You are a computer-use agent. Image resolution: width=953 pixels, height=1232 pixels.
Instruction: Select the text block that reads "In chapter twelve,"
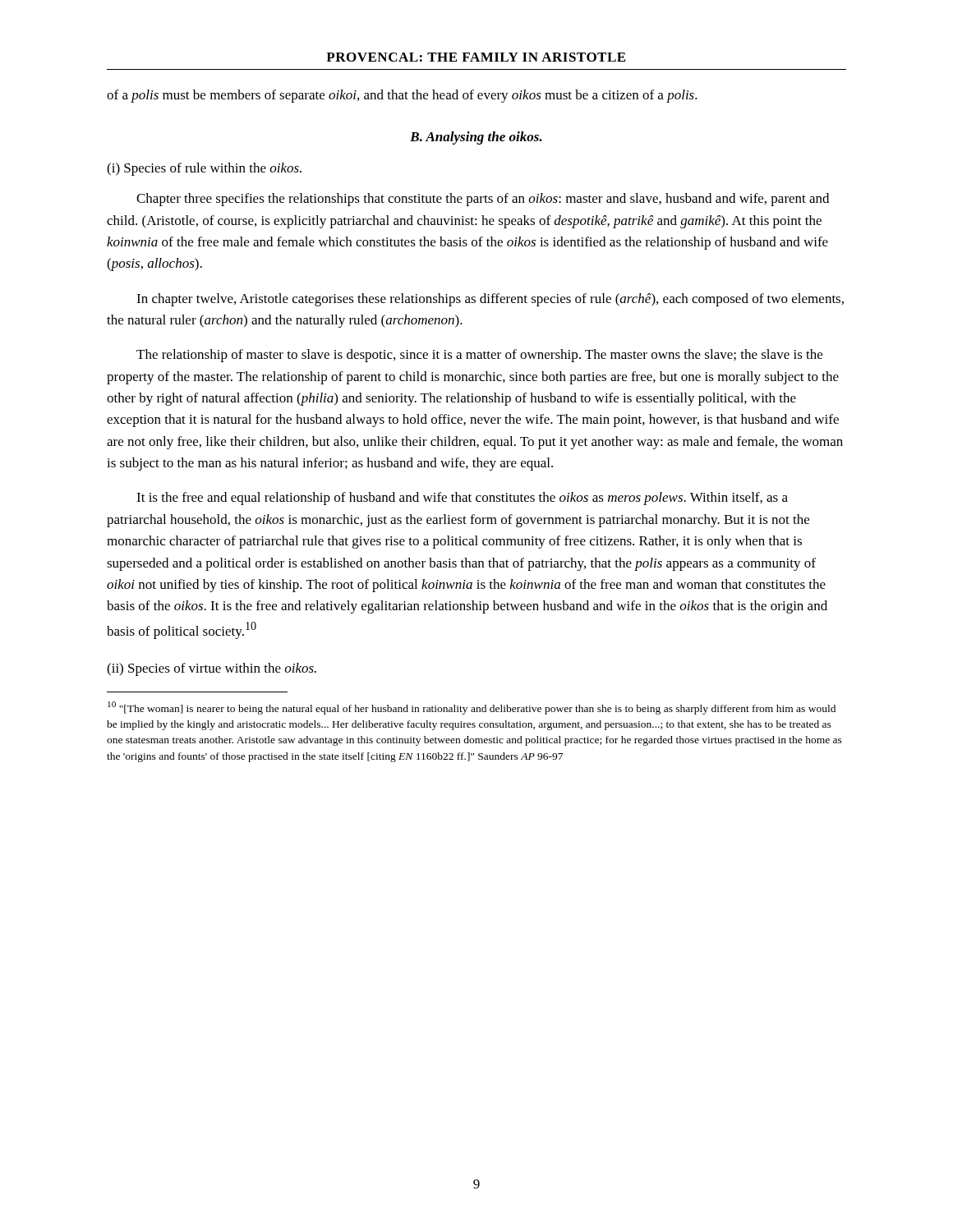point(476,309)
